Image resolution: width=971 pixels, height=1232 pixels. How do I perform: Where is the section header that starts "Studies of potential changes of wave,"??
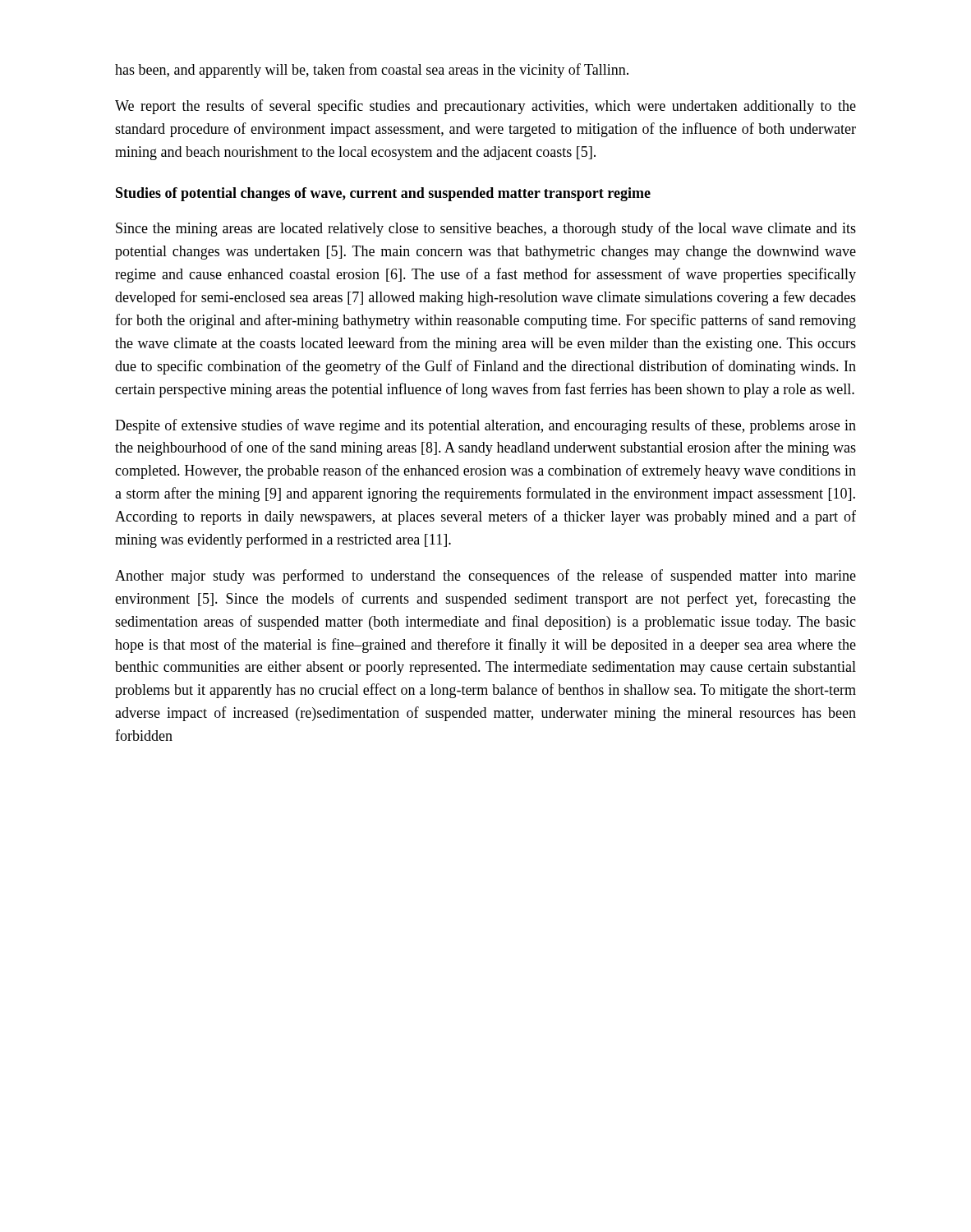383,193
